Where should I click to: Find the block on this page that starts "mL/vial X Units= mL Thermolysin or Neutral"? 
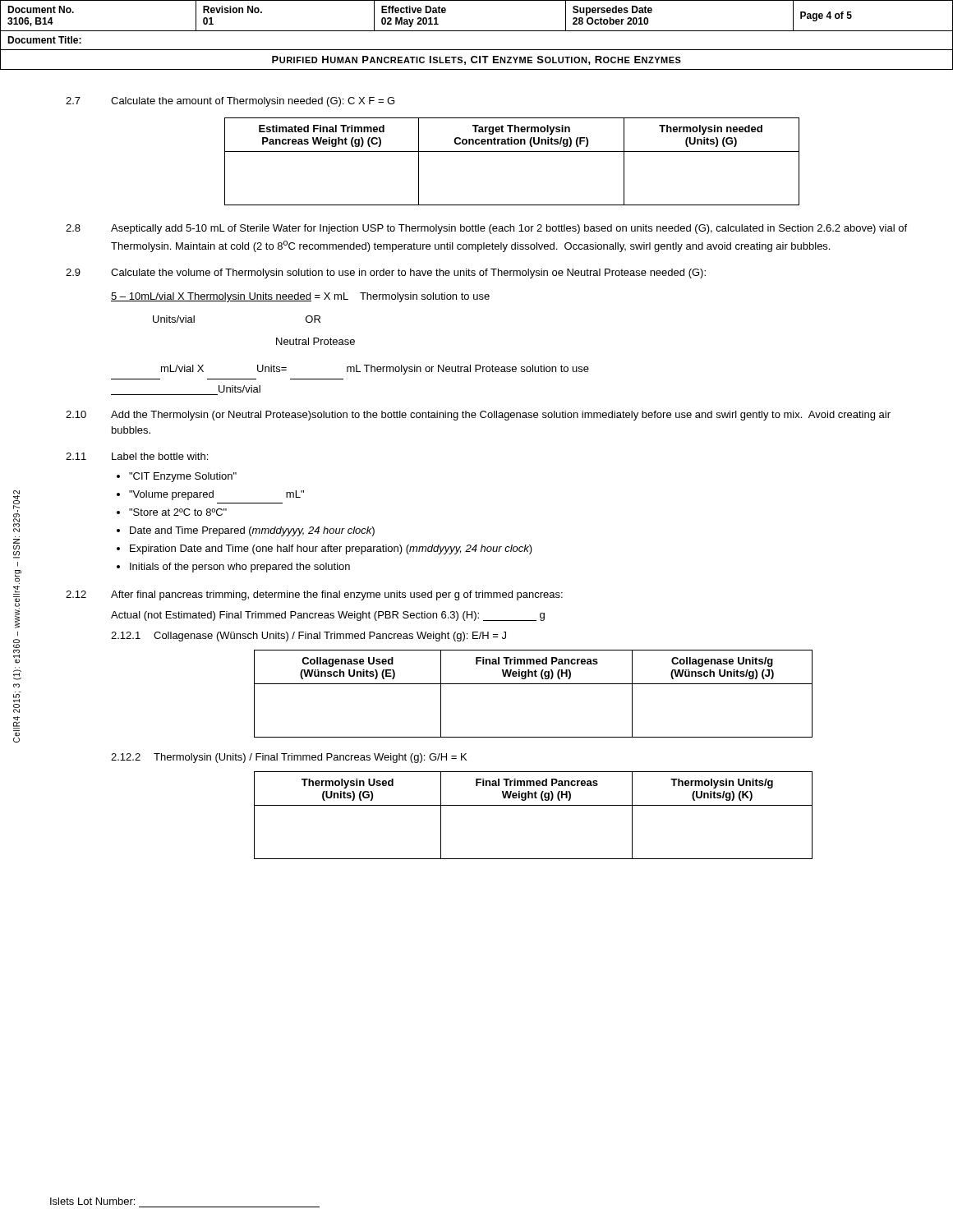click(350, 370)
